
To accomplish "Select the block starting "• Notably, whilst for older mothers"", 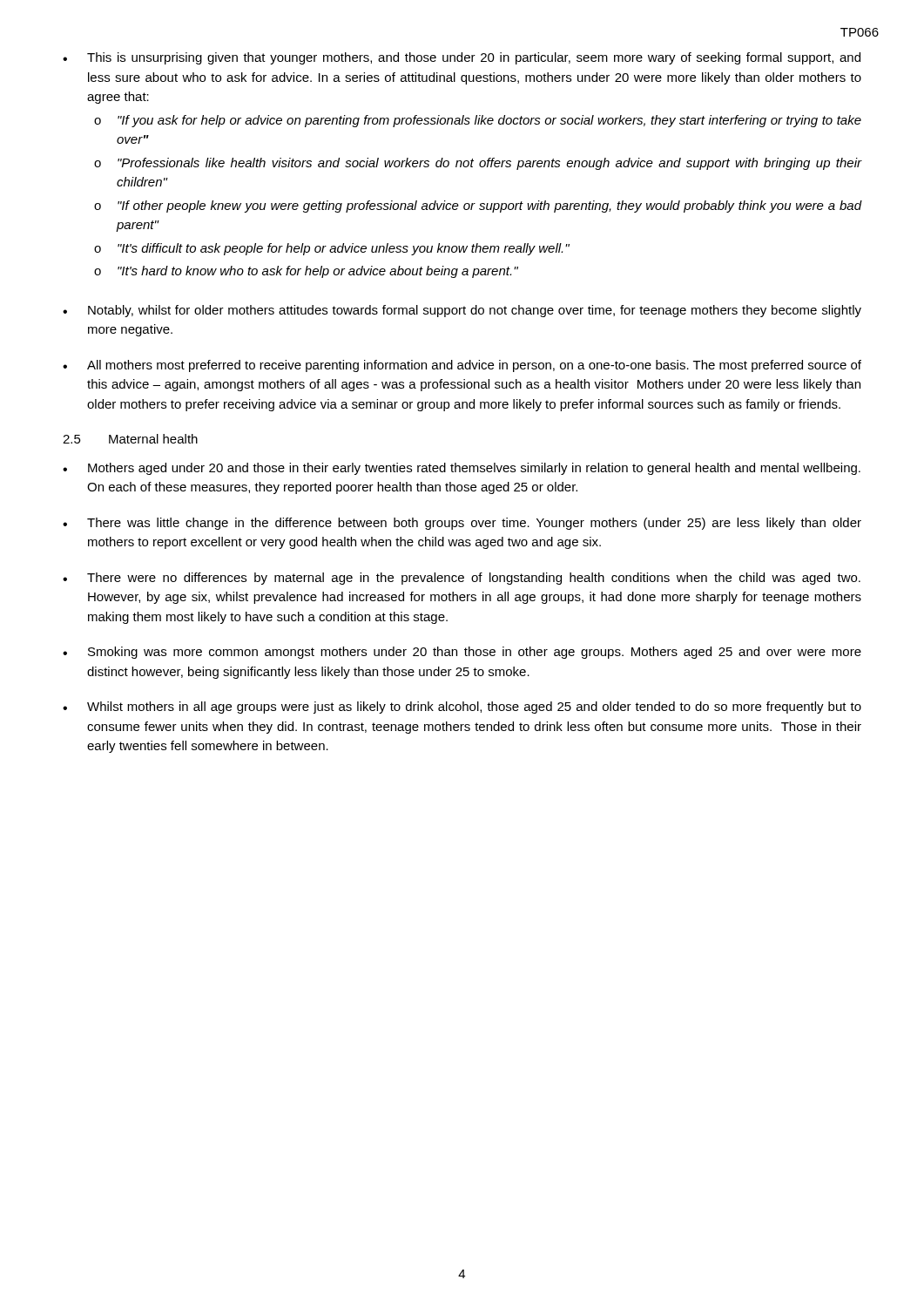I will (x=462, y=320).
